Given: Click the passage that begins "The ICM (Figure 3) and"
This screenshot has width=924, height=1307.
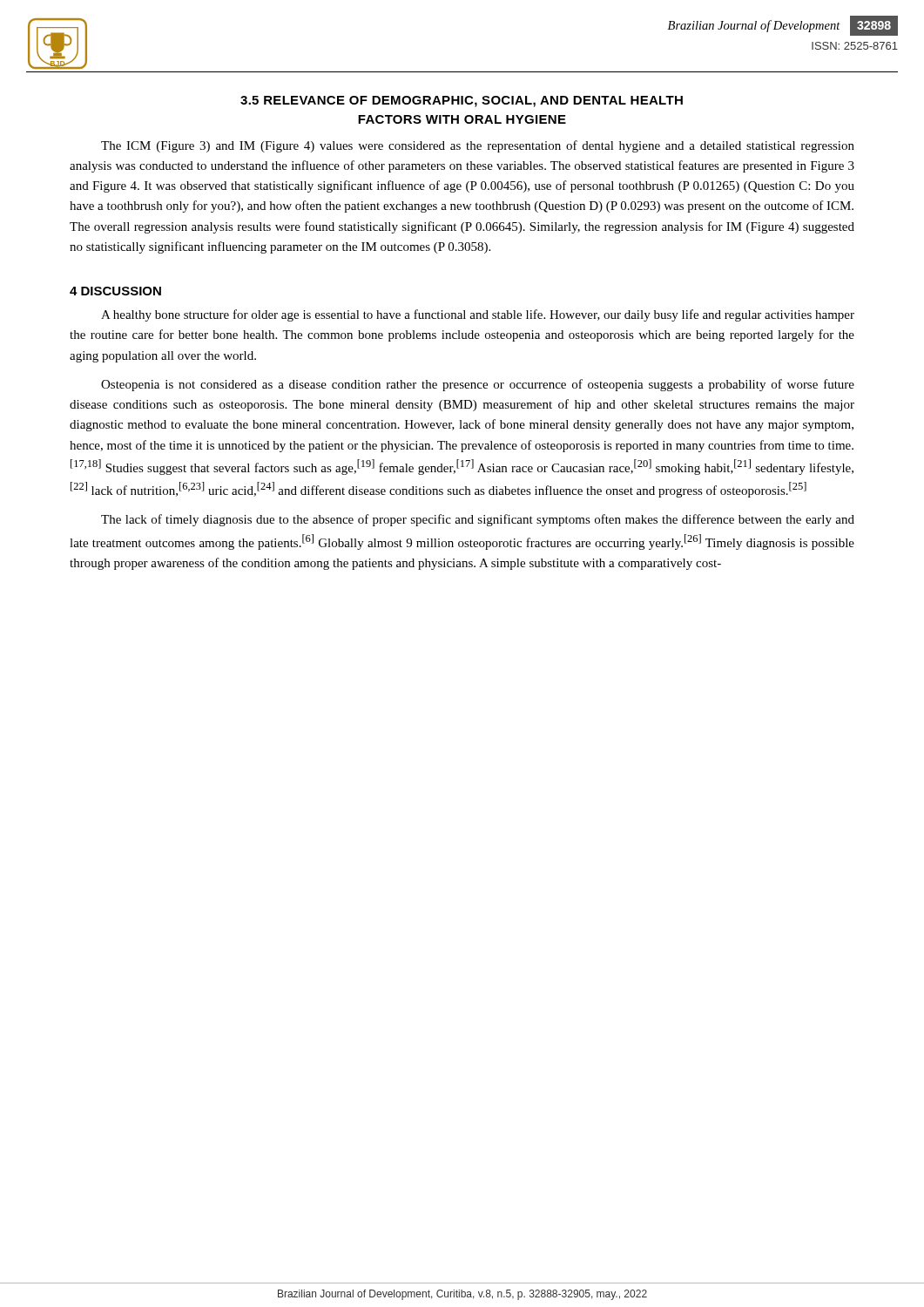Looking at the screenshot, I should pos(462,196).
